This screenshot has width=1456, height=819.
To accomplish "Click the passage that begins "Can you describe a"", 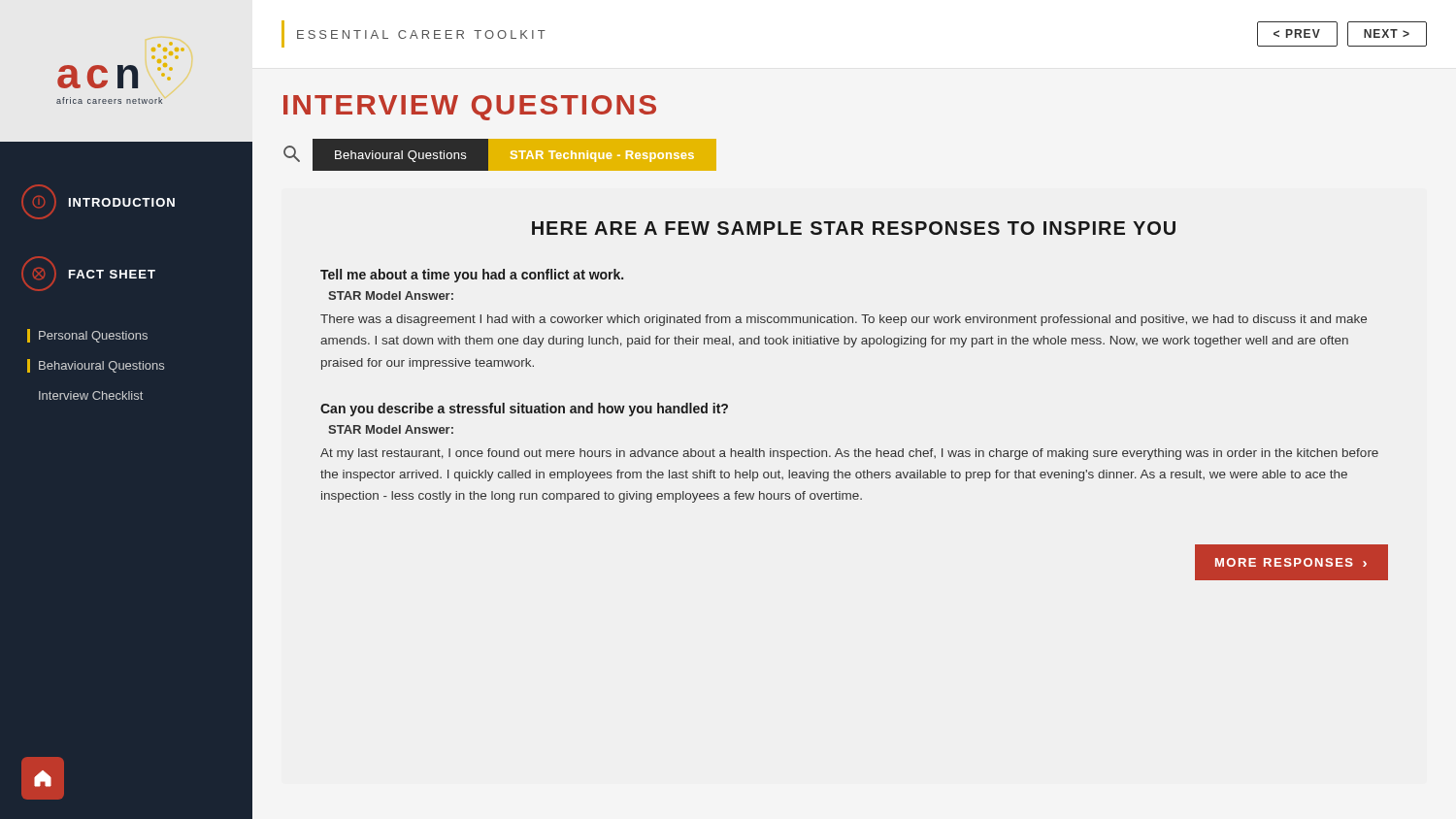I will click(x=854, y=454).
